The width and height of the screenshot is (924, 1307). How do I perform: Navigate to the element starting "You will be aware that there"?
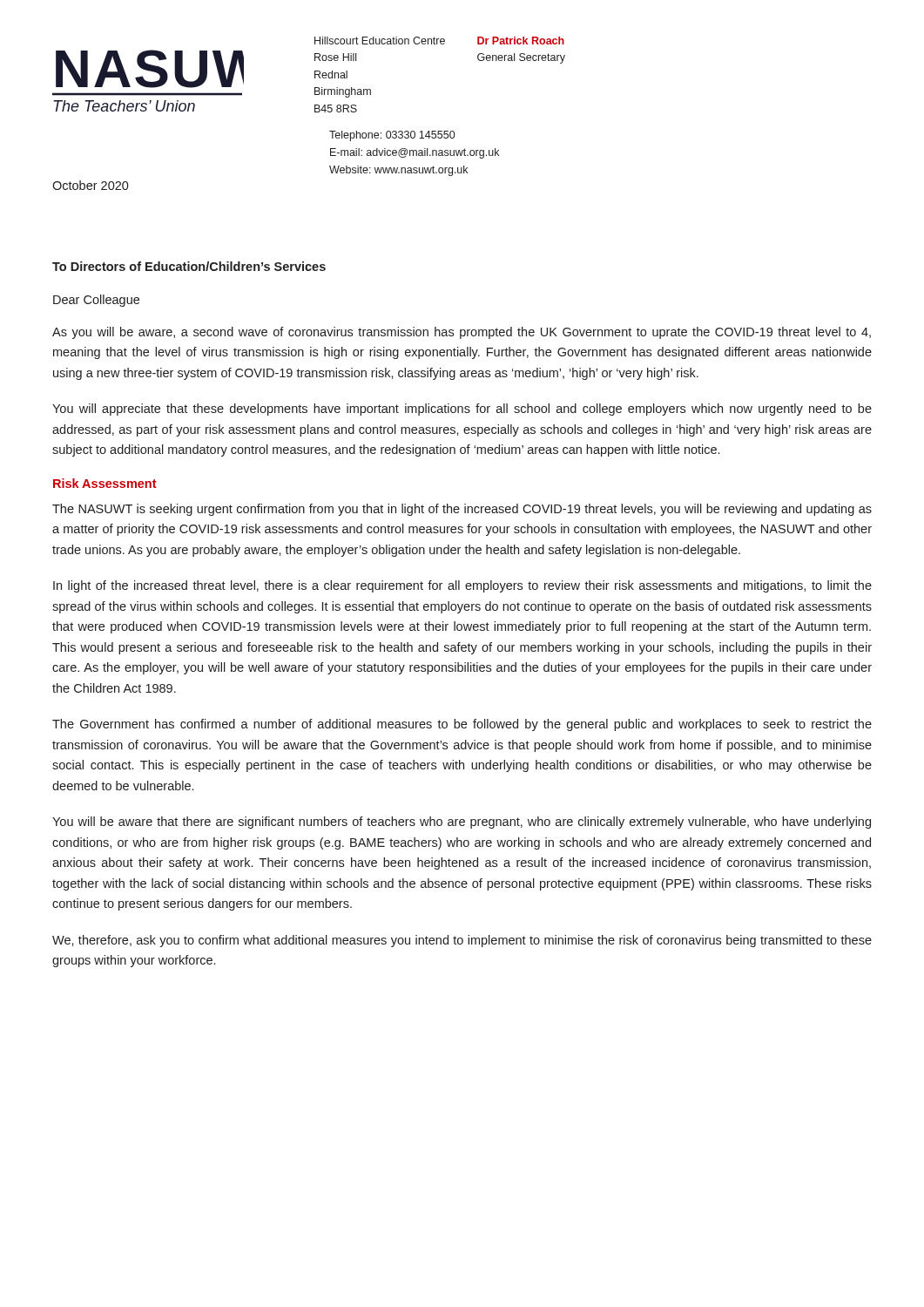click(462, 863)
